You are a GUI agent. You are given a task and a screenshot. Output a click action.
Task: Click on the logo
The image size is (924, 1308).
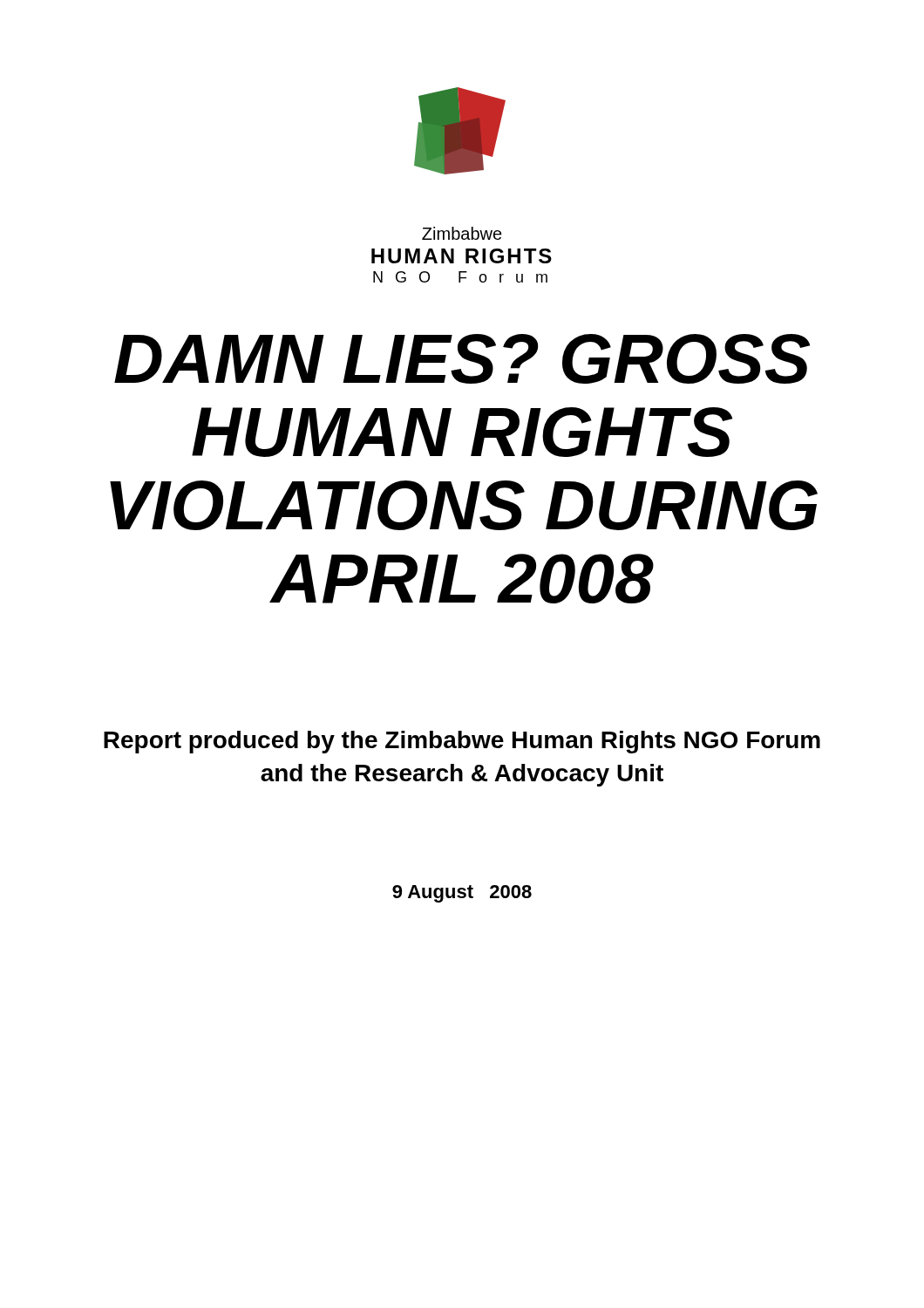[x=462, y=183]
